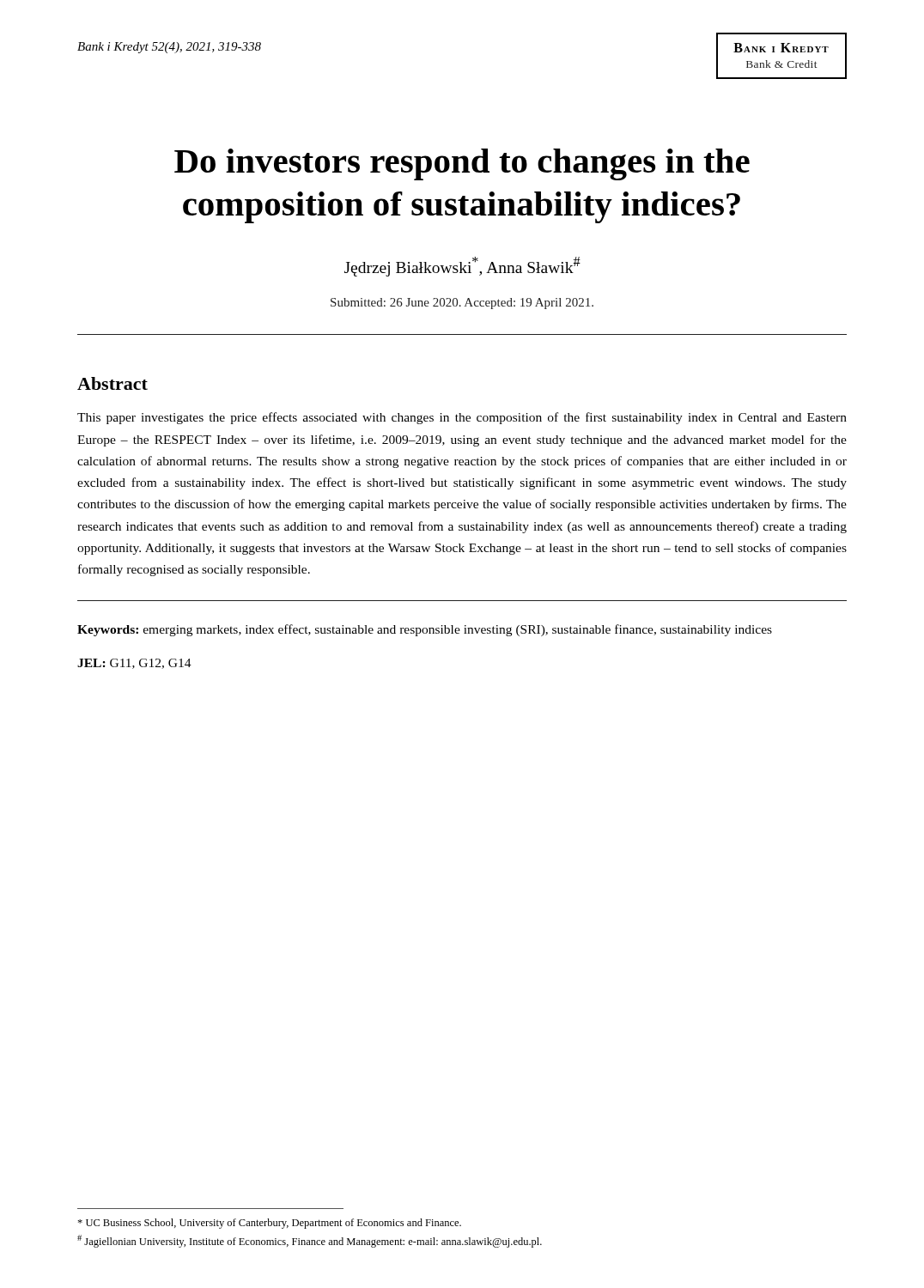Click on the text that says "JEL: G11, G12, G14"
Viewport: 924px width, 1288px height.
pos(134,663)
